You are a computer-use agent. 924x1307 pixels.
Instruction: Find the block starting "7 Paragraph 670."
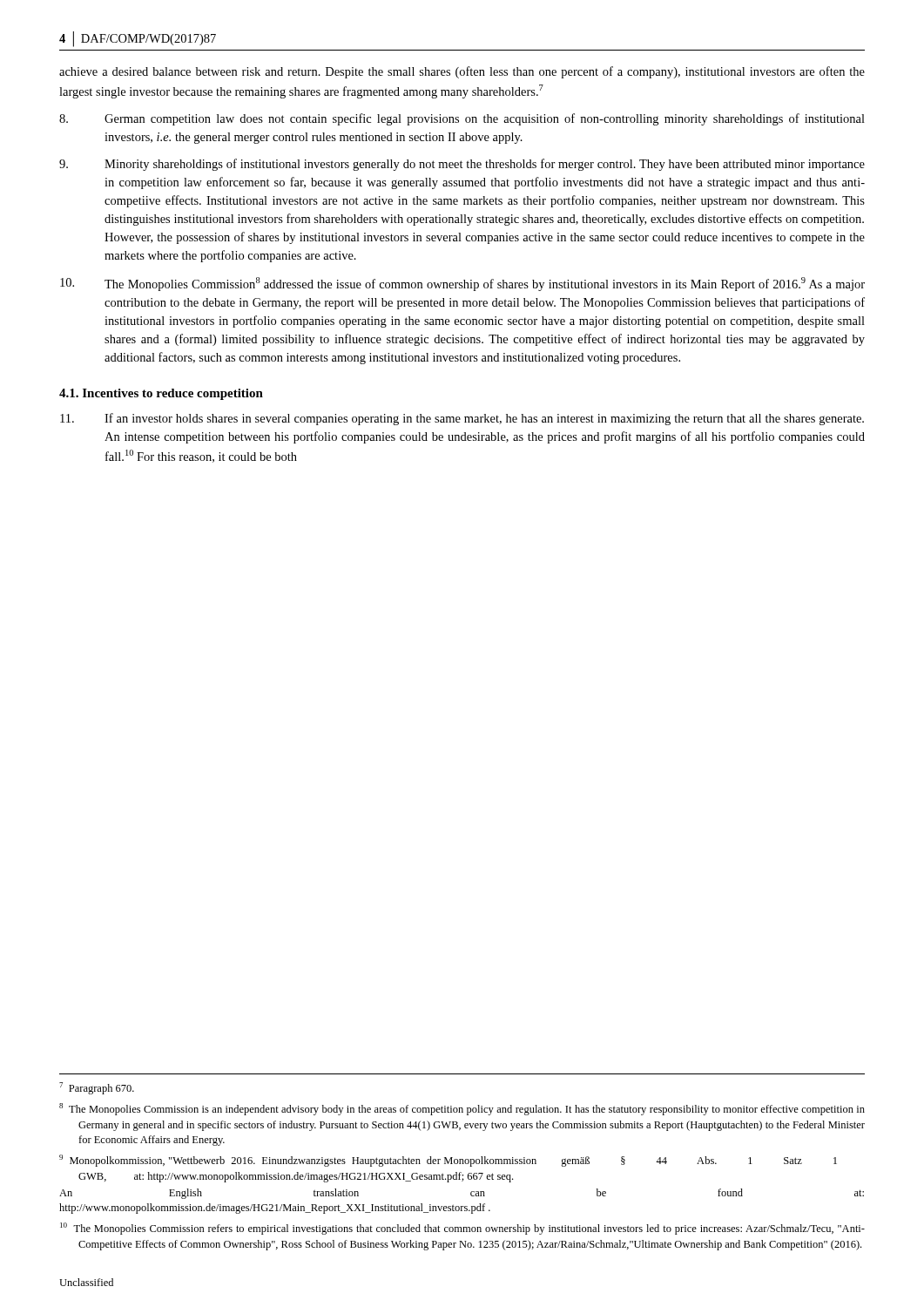click(97, 1087)
